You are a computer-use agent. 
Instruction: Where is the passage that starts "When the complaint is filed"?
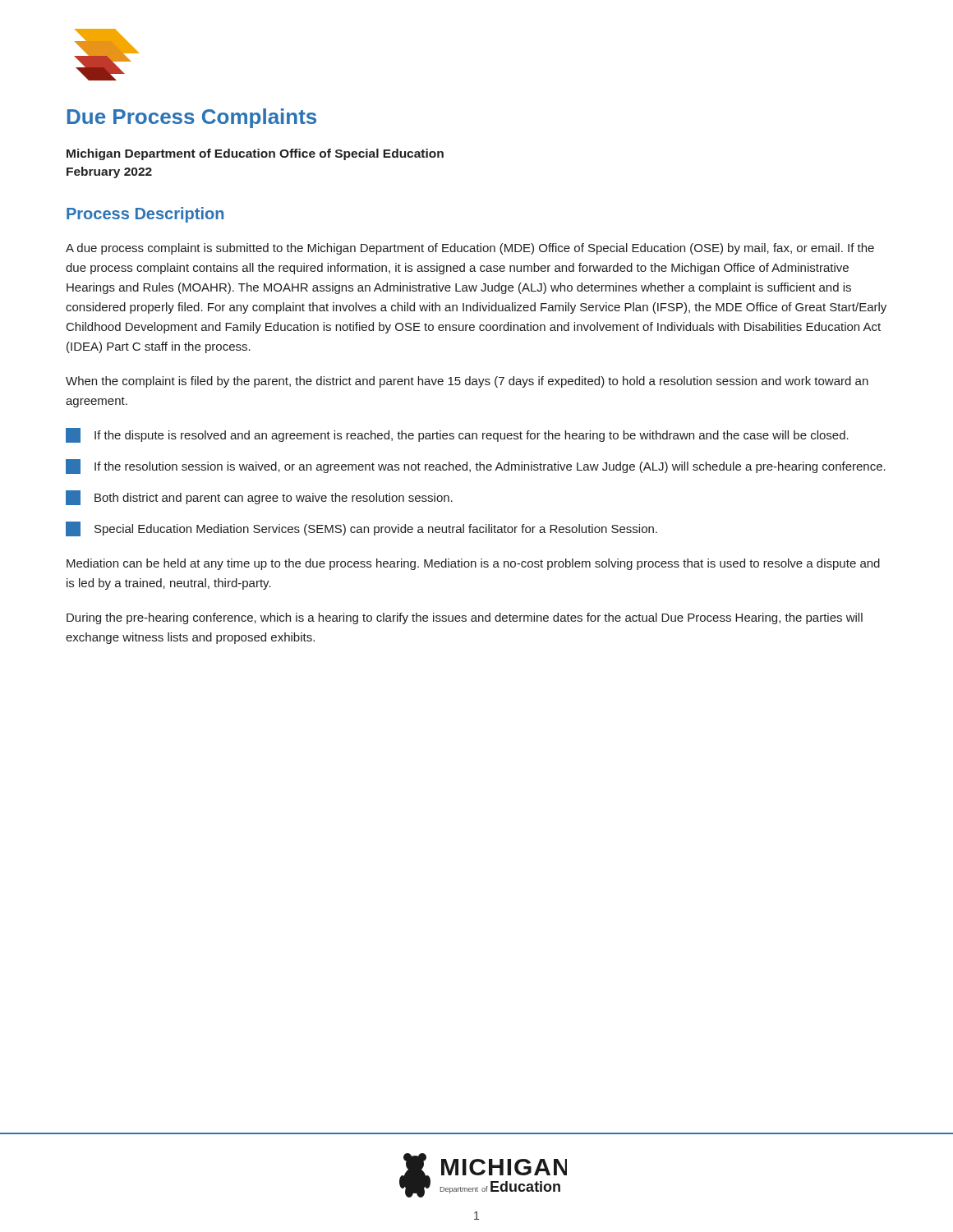[467, 390]
